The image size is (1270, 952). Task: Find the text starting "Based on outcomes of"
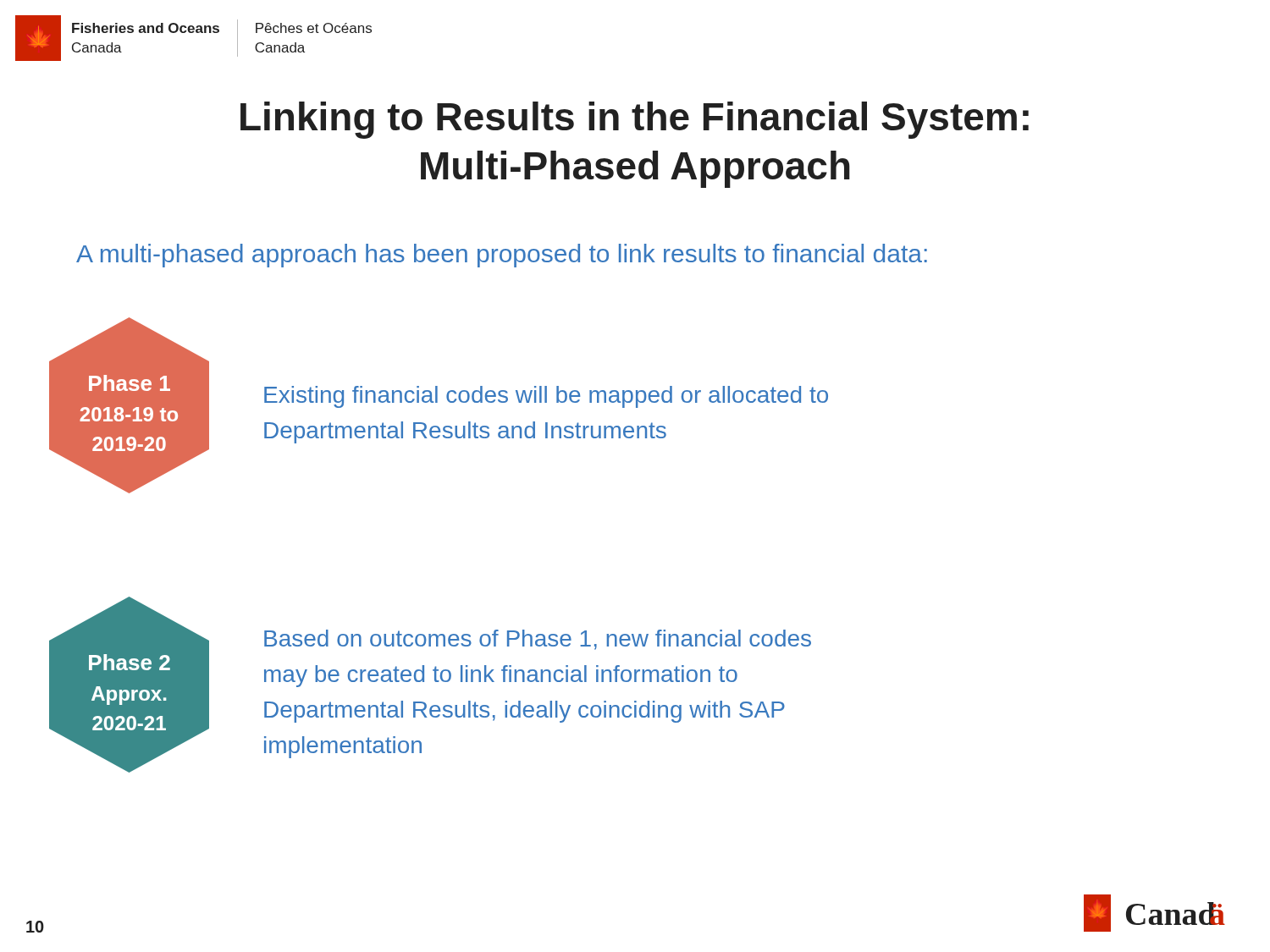[537, 691]
